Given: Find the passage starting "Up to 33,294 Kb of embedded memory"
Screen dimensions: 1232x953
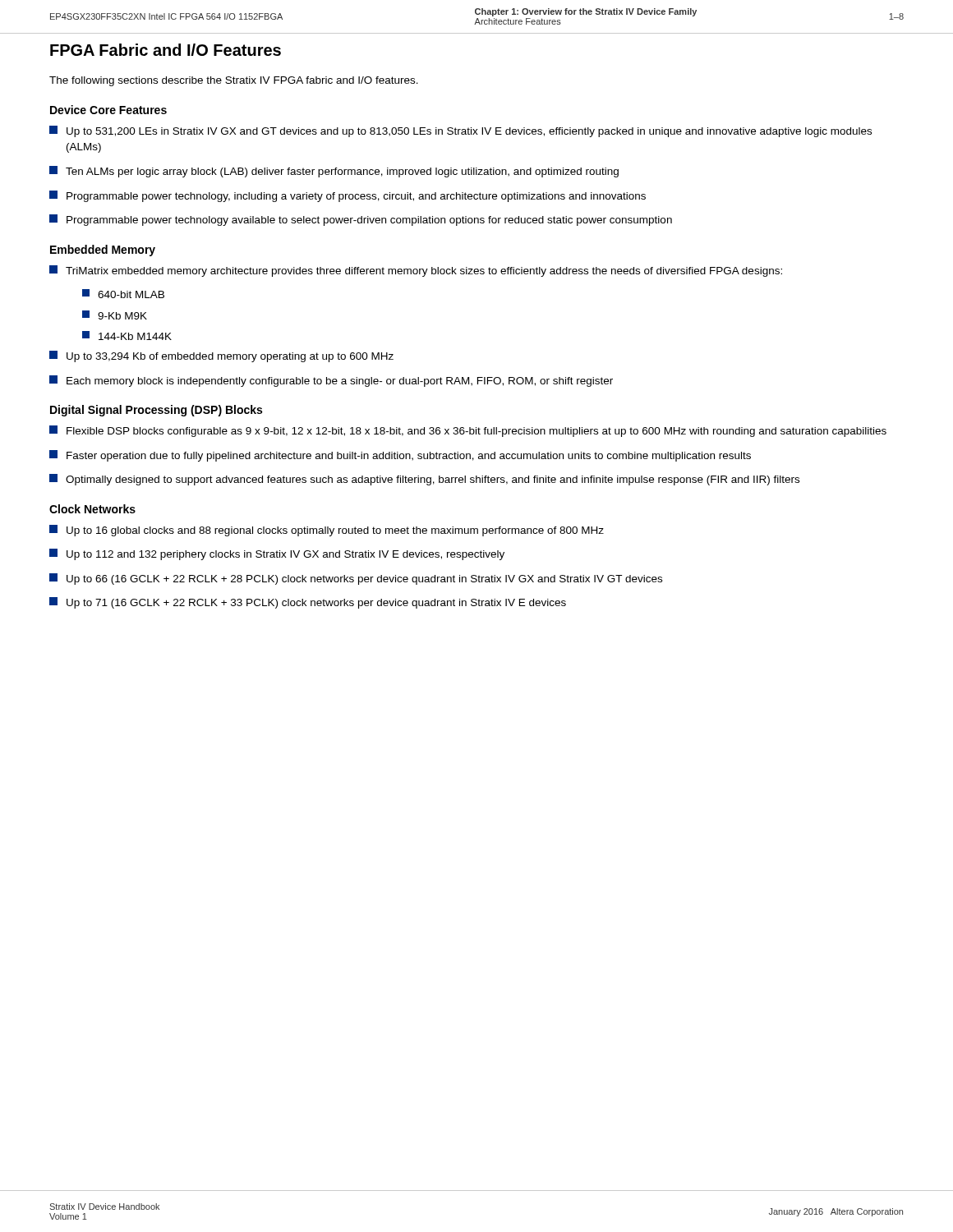Looking at the screenshot, I should pos(221,356).
